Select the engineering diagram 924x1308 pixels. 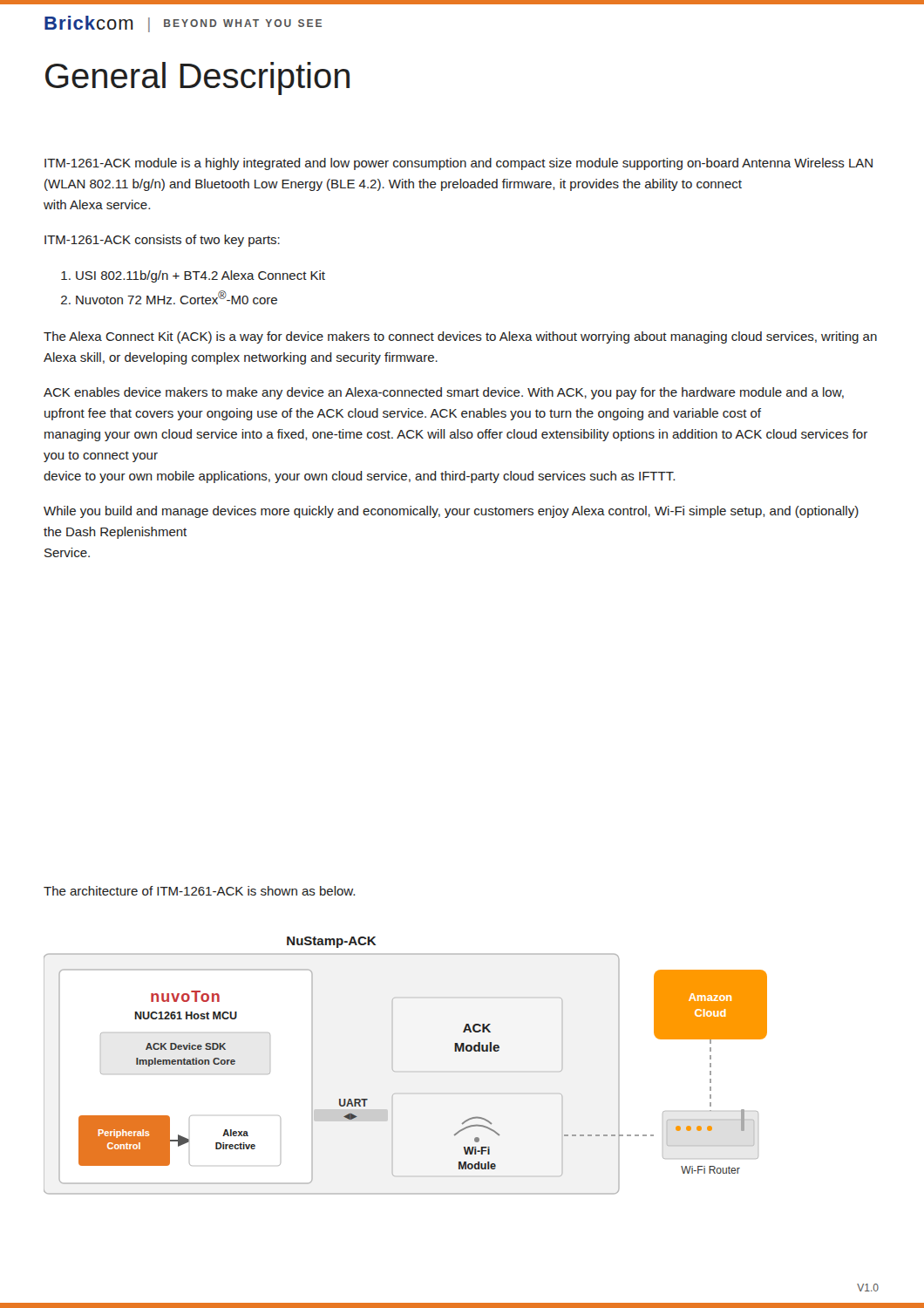(x=445, y=1063)
